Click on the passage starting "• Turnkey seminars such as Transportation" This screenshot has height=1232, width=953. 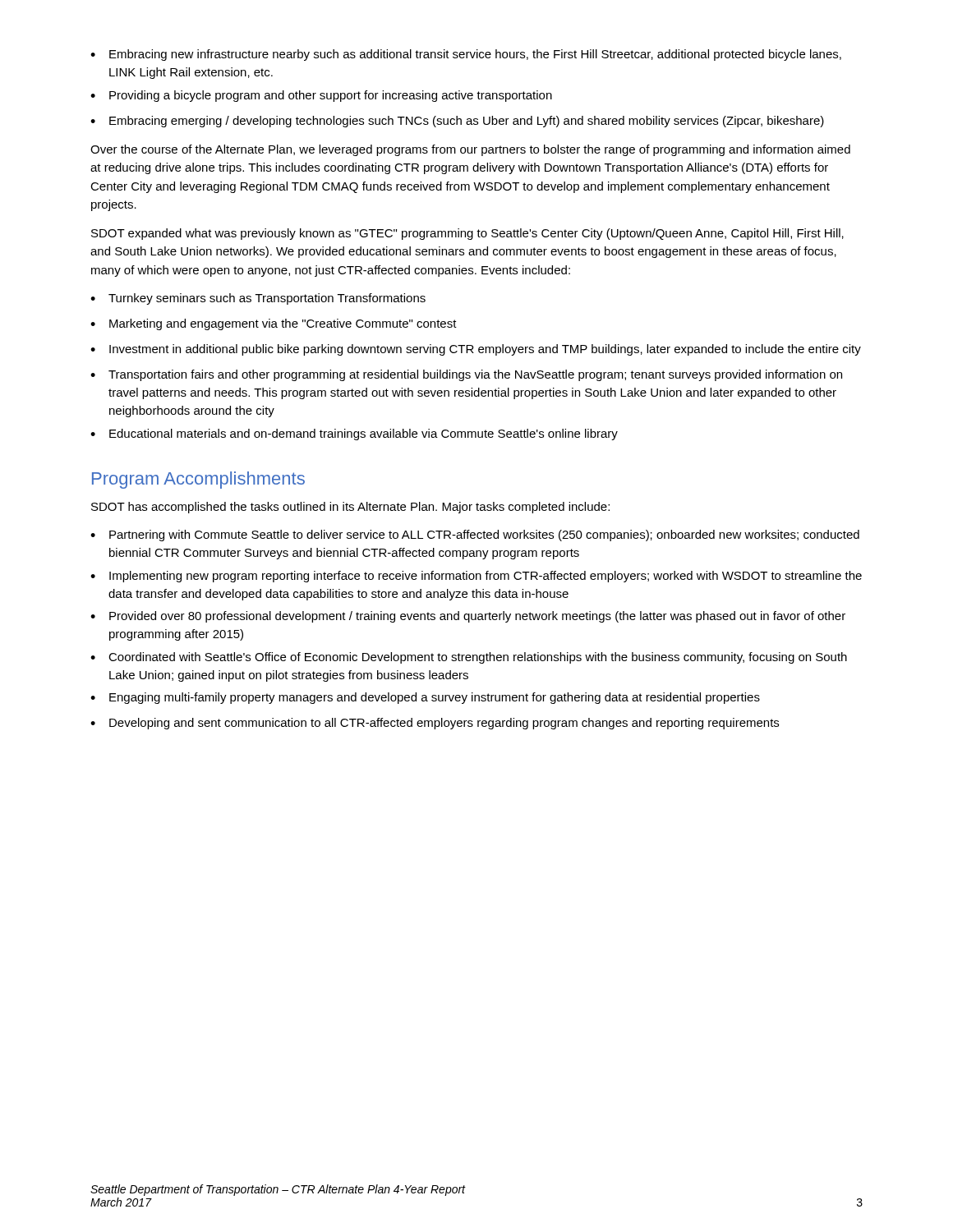pos(258,299)
